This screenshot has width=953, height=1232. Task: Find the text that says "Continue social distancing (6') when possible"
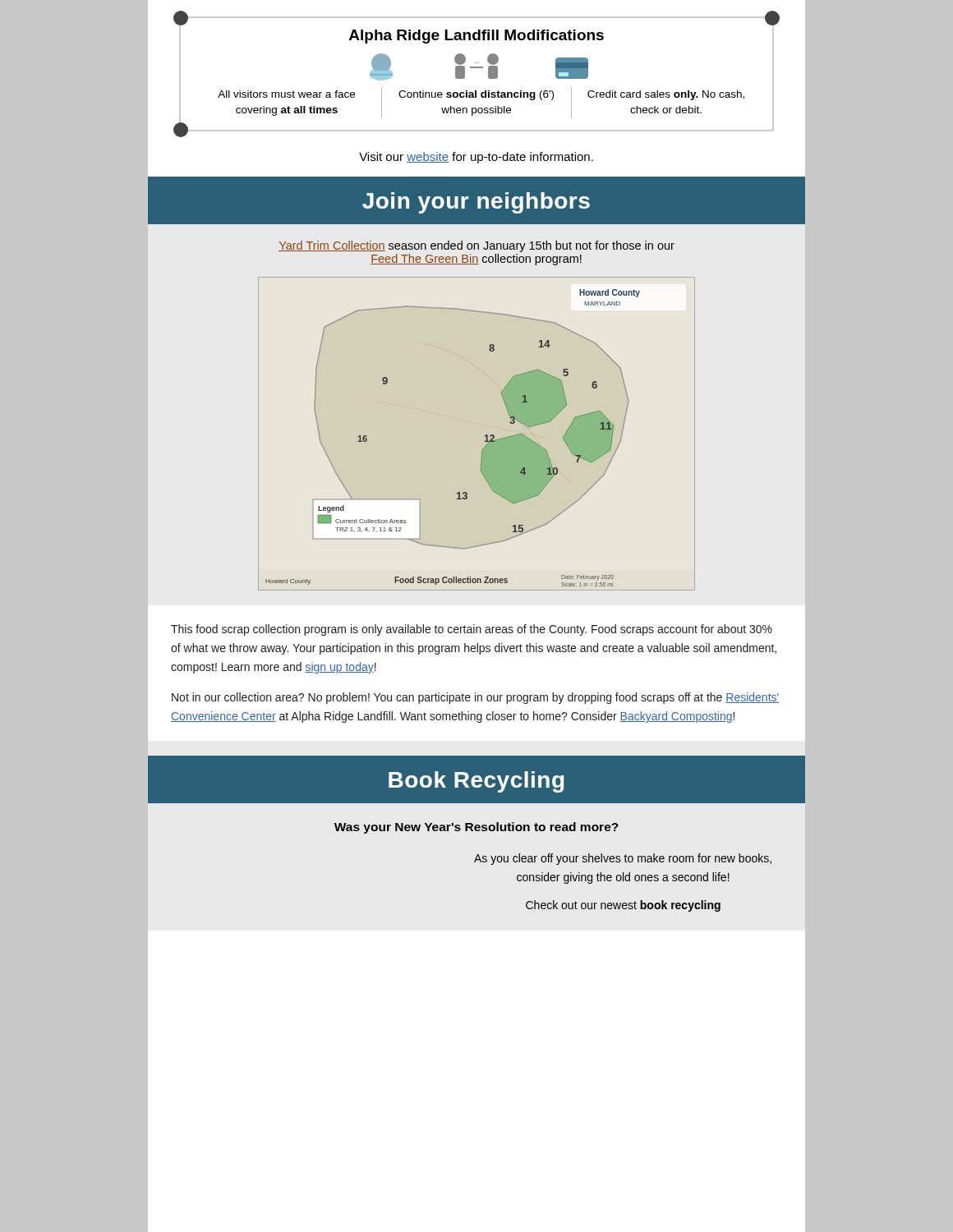pos(476,102)
